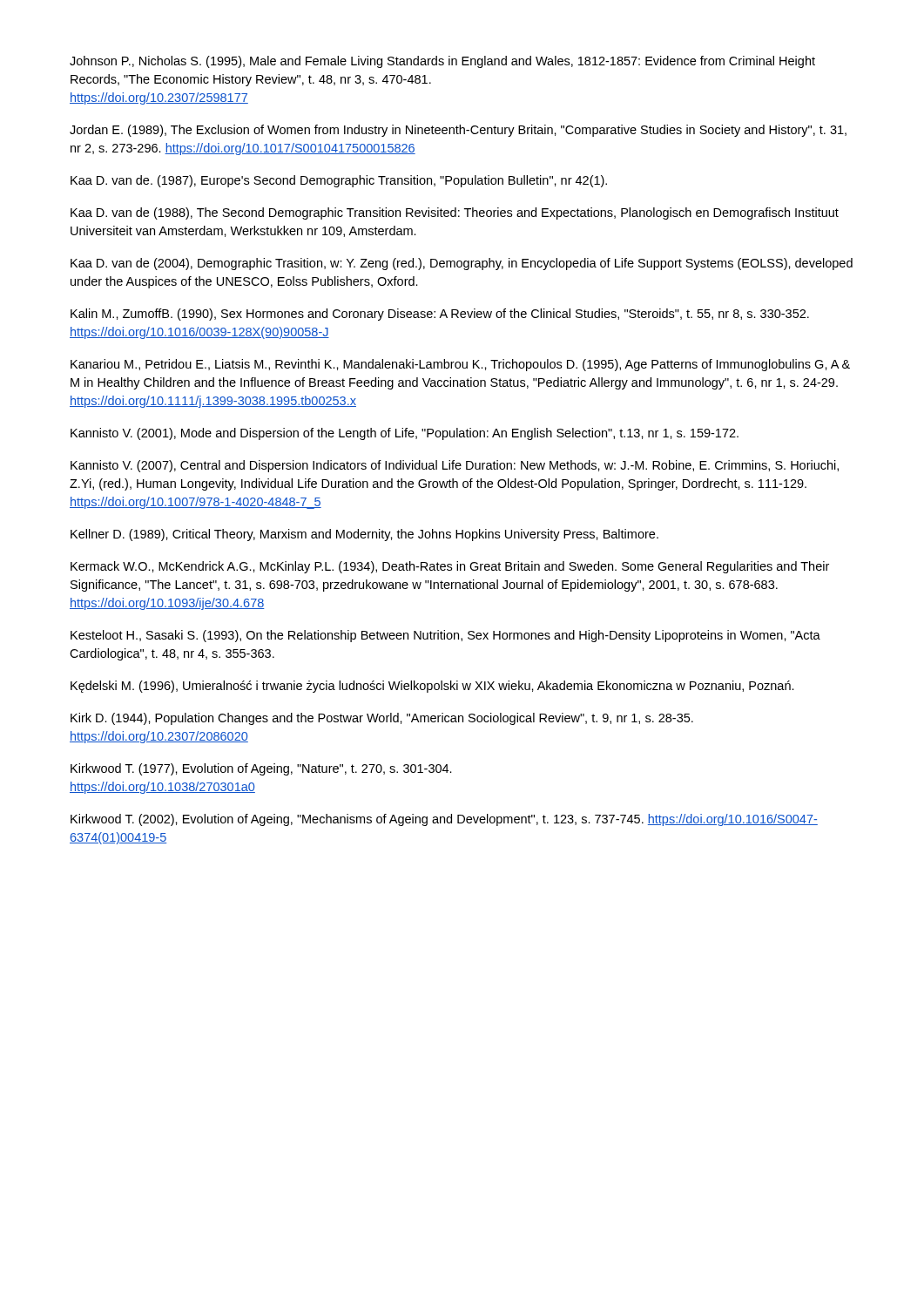Find the list item containing "Kanariou M., Petridou E., Liatsis M., Revinthi"

pyautogui.click(x=460, y=383)
